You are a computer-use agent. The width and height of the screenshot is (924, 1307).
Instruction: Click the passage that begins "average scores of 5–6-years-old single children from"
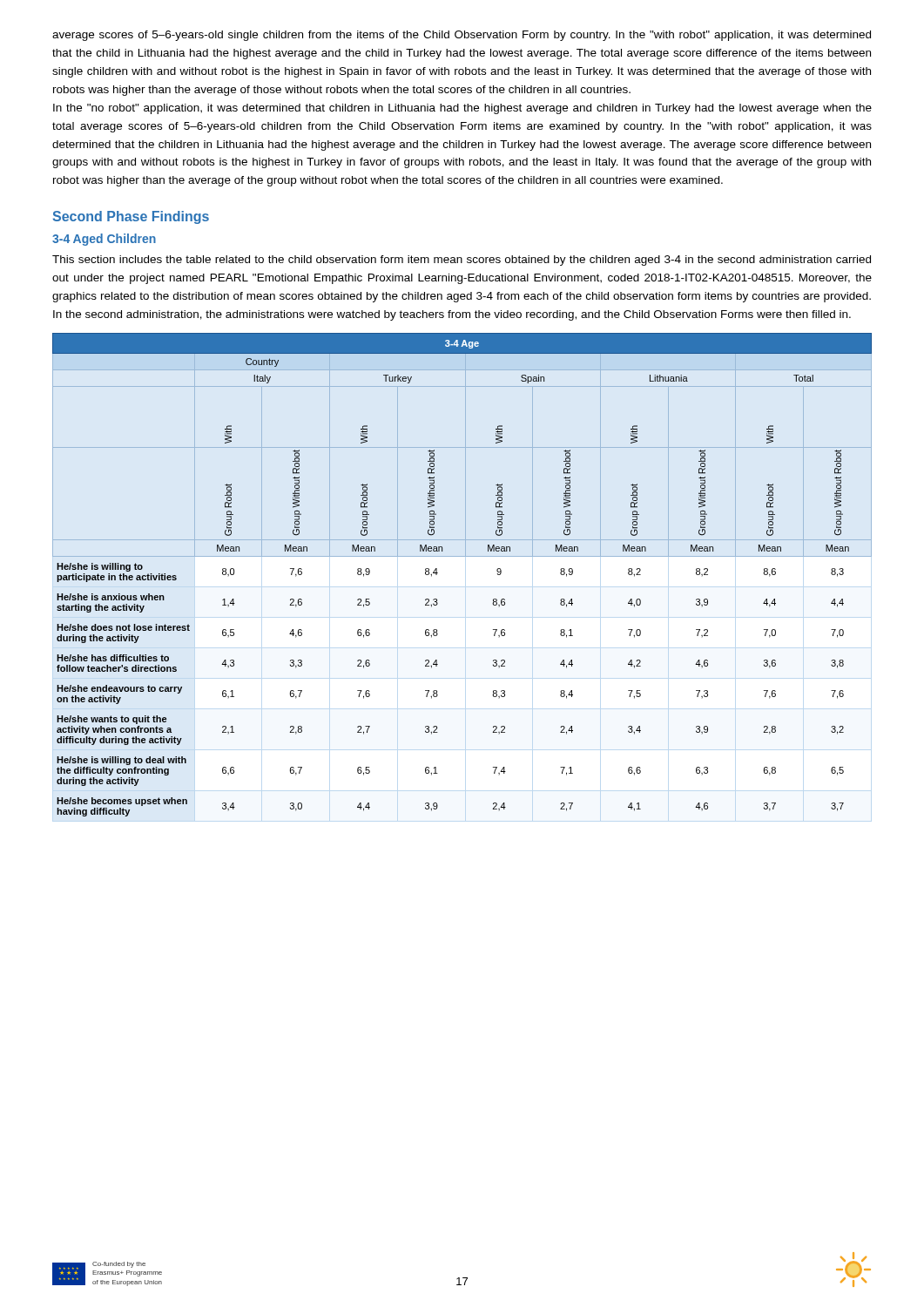462,107
